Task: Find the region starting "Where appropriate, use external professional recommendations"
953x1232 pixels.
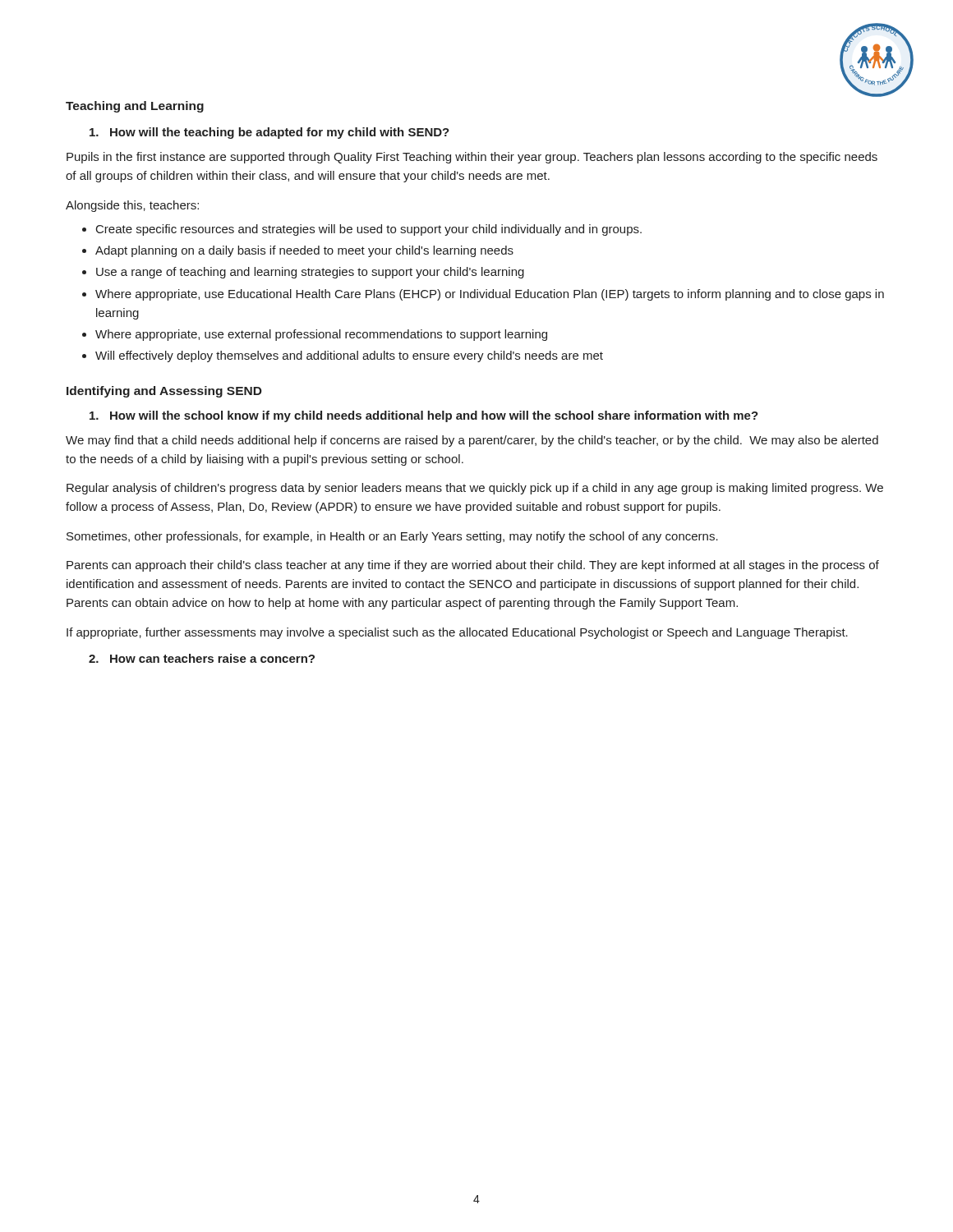Action: click(322, 334)
